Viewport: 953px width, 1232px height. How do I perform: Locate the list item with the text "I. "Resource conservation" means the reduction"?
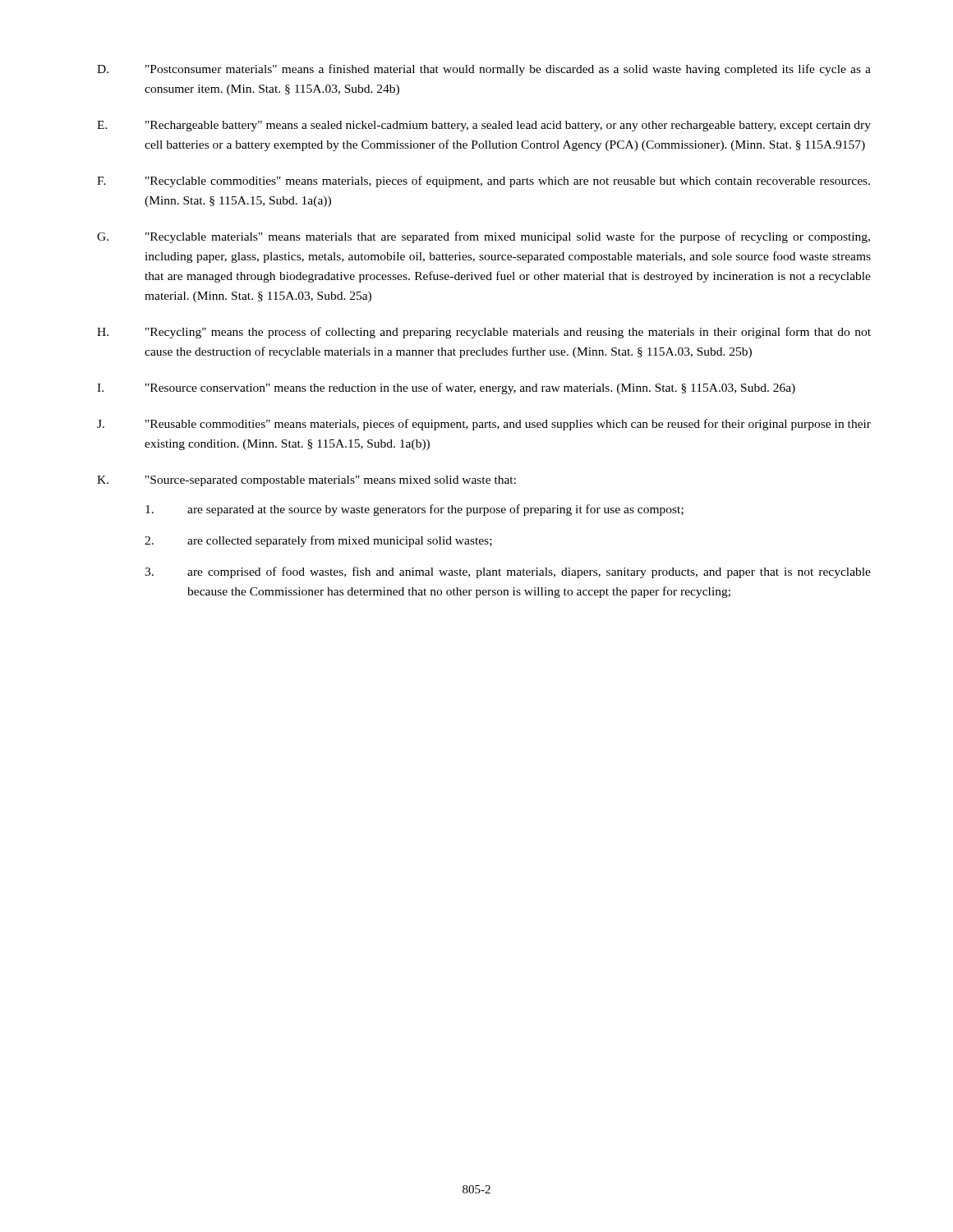[484, 388]
